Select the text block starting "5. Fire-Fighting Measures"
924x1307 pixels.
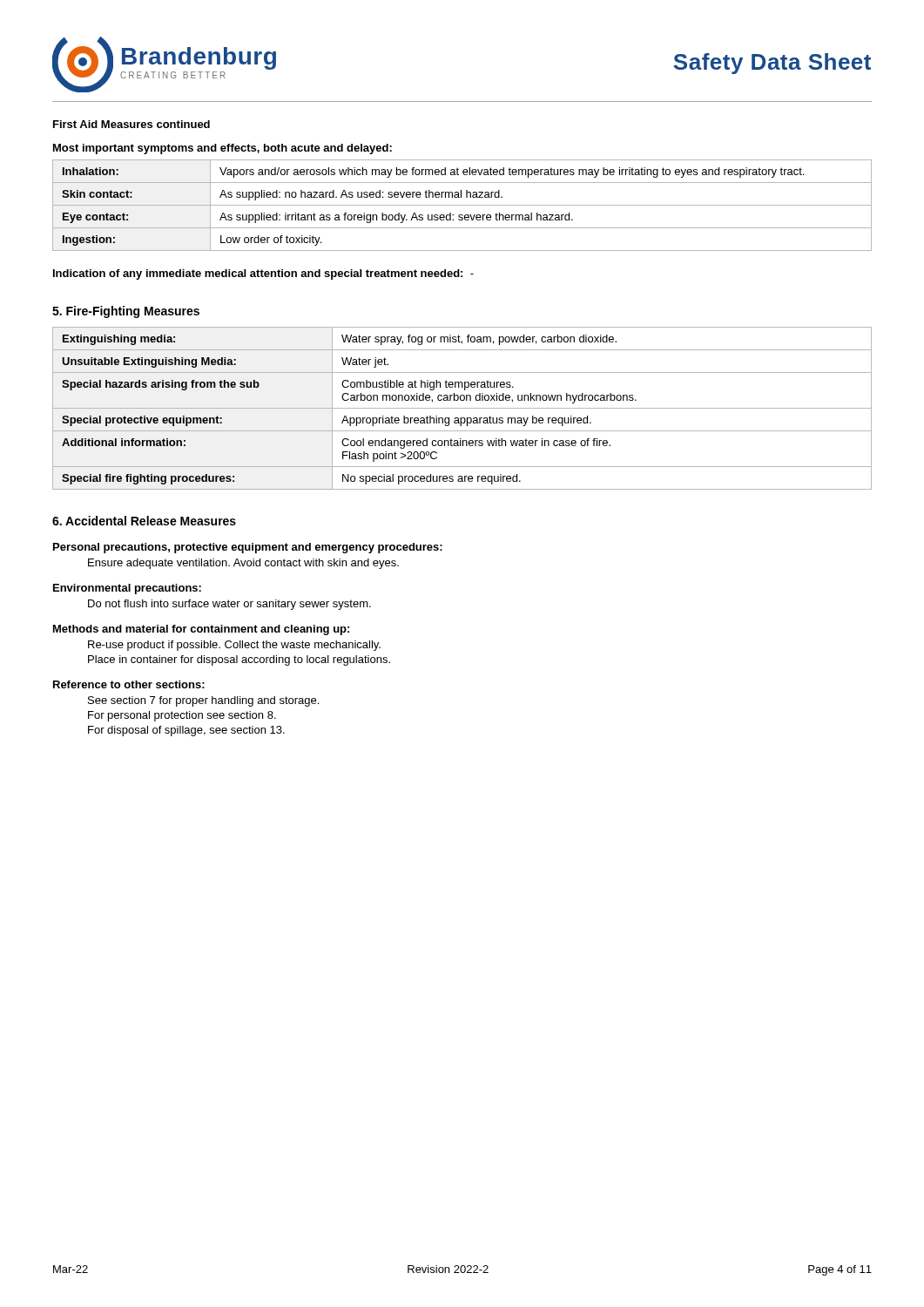tap(126, 311)
